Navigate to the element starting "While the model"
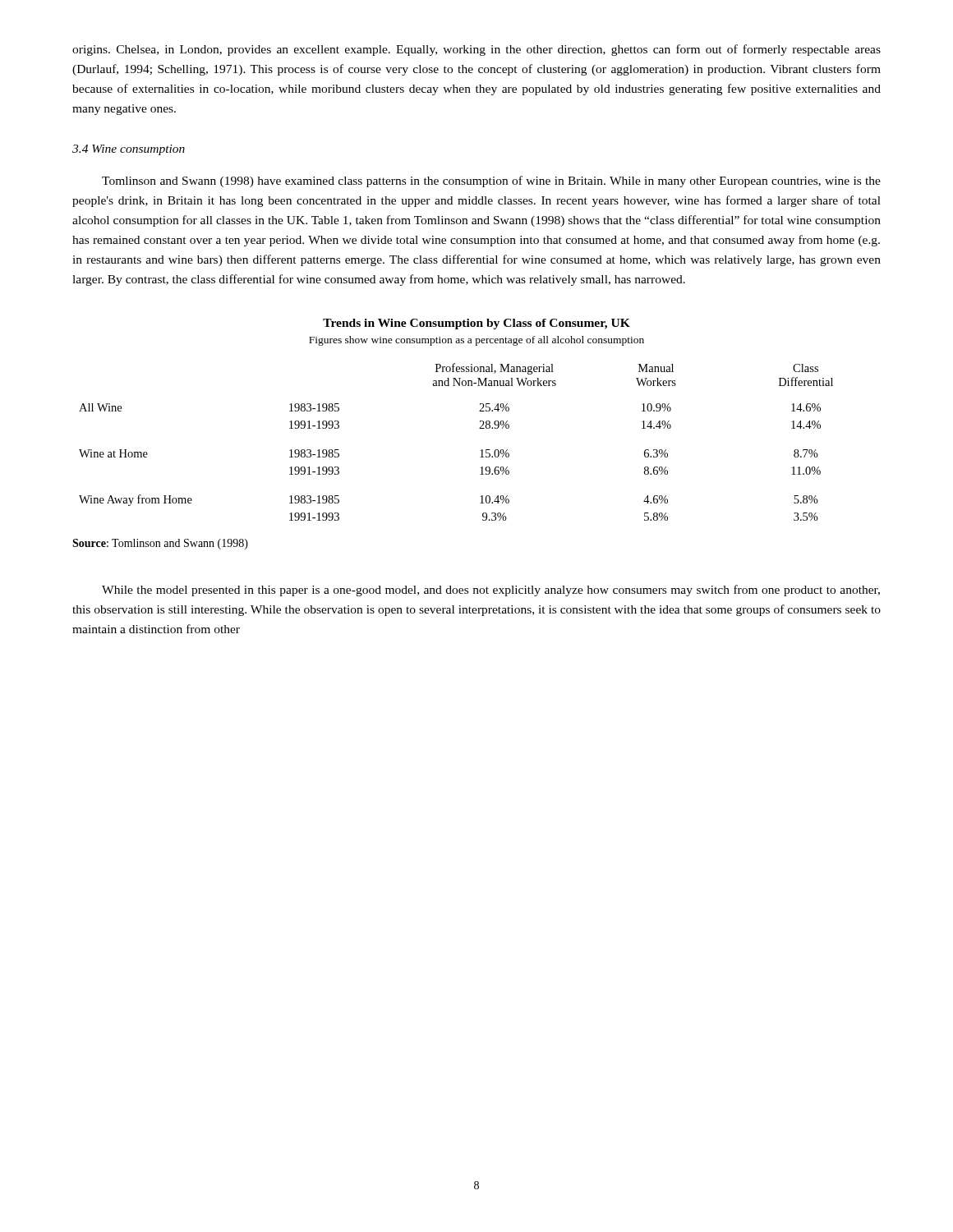The height and width of the screenshot is (1232, 953). (x=476, y=610)
